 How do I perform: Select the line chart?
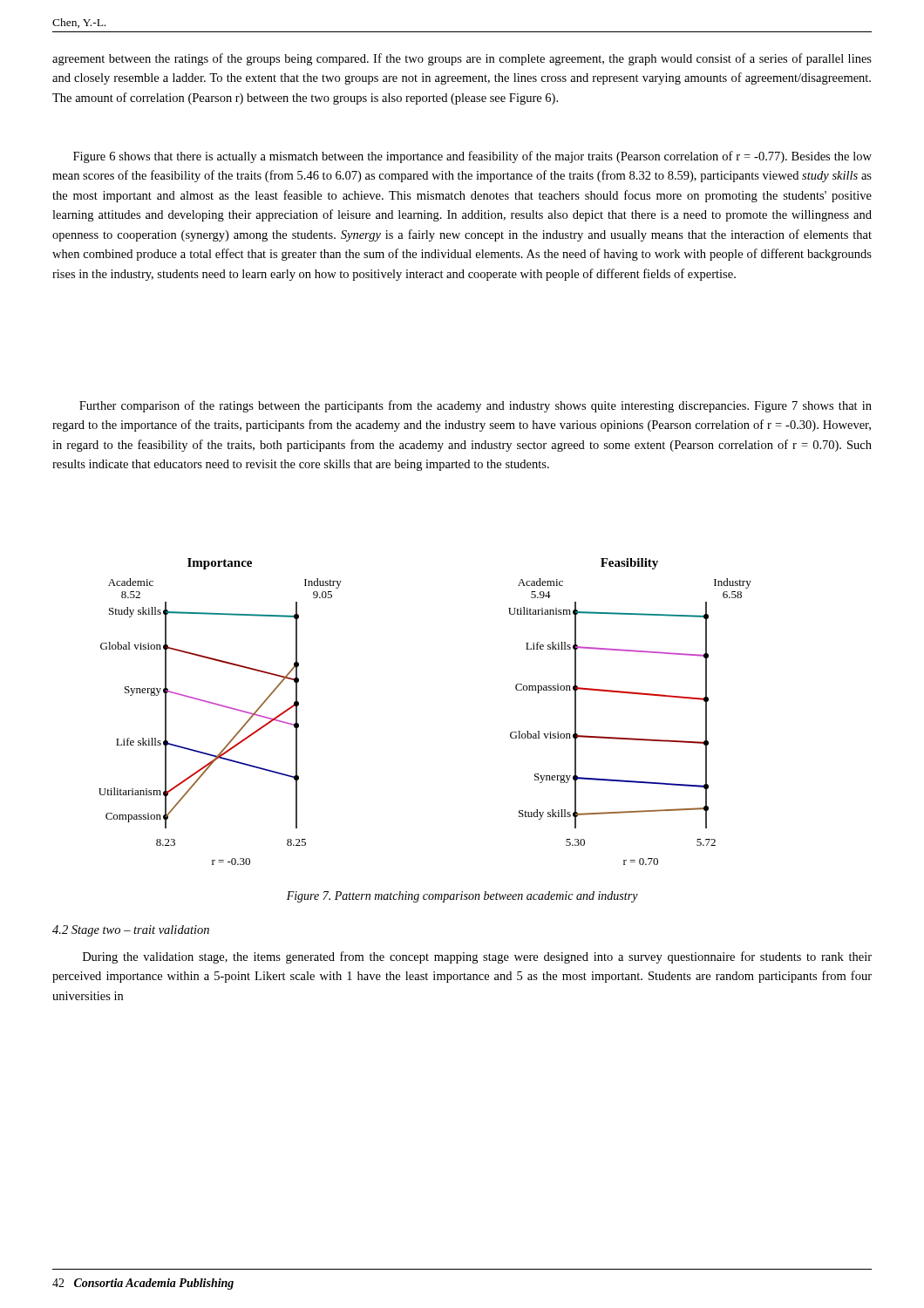[462, 717]
